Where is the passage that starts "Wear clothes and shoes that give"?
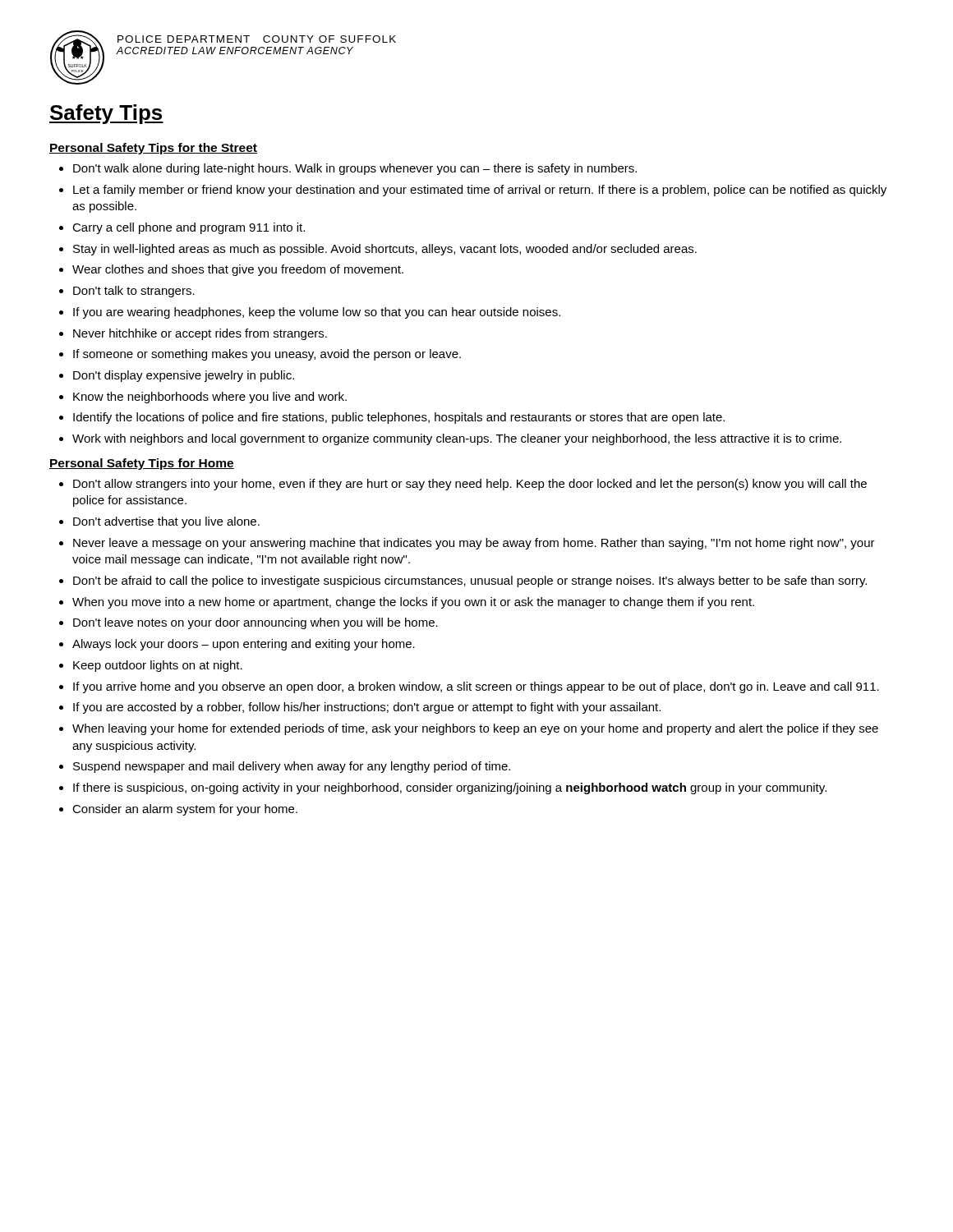This screenshot has width=953, height=1232. pos(238,269)
